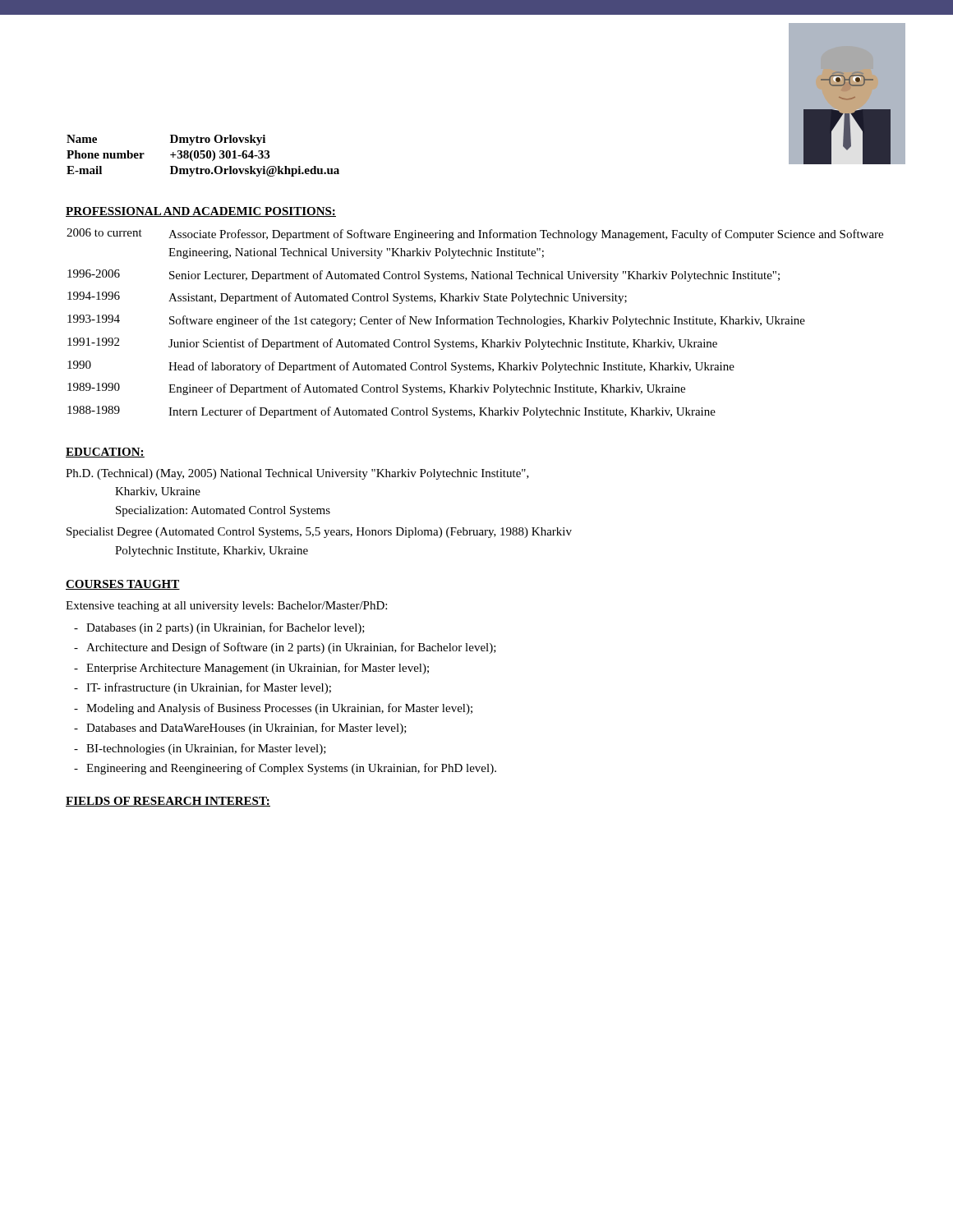Locate the block of text that opens with "1989-1990 Engineer of Department"
953x1232 pixels.
coord(485,391)
